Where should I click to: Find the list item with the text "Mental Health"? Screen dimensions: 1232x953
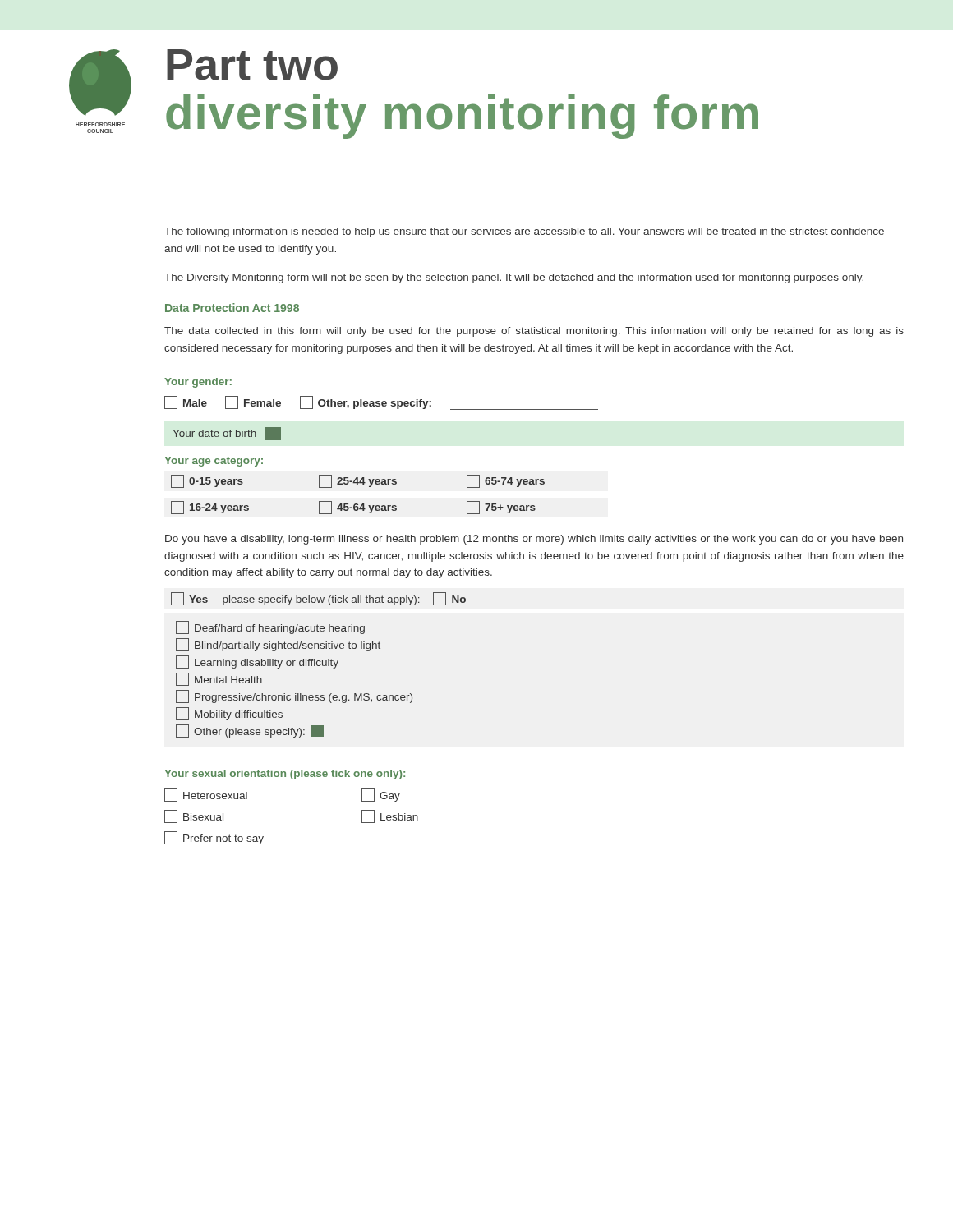click(x=219, y=680)
